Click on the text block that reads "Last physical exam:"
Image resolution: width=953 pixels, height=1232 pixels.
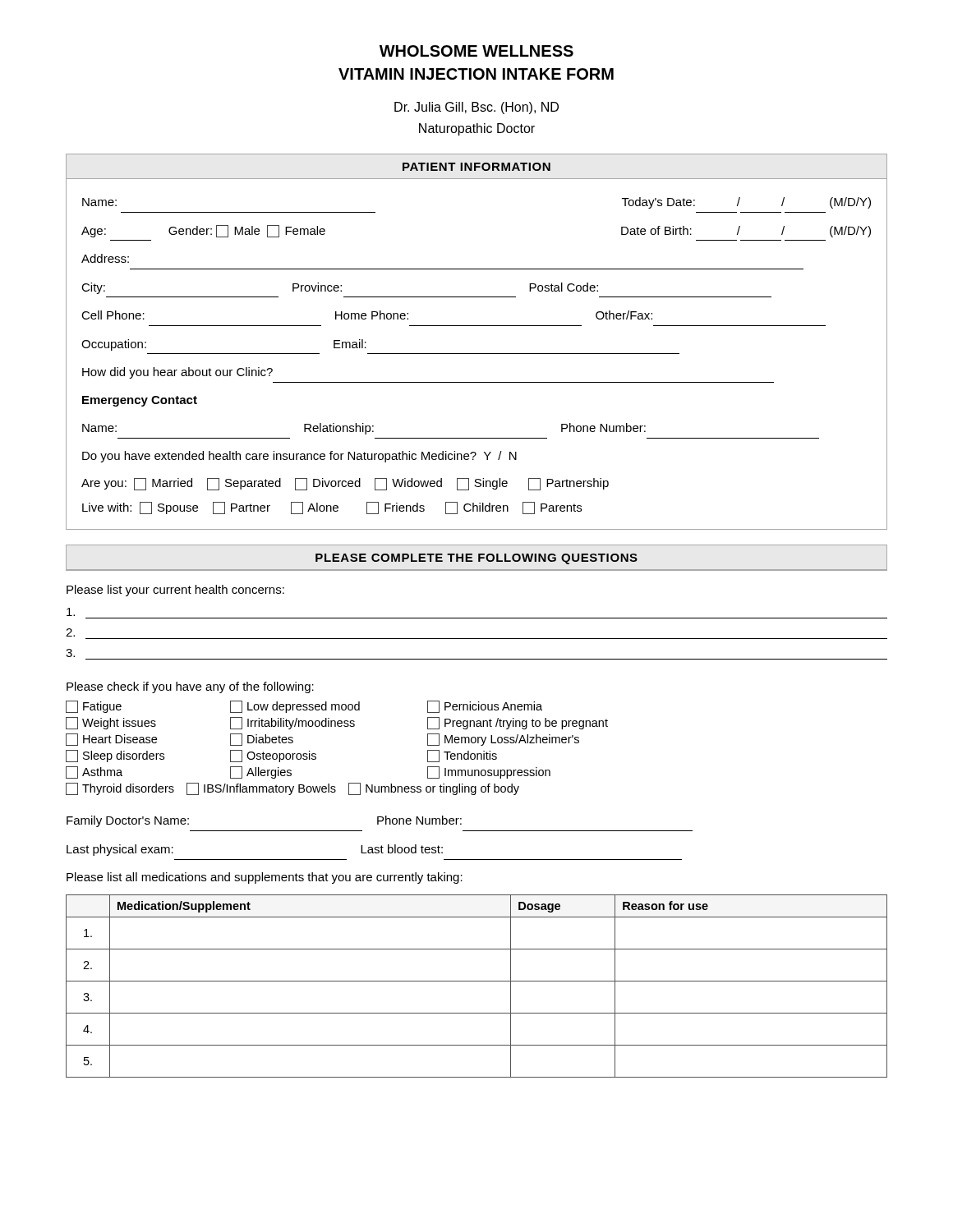pyautogui.click(x=374, y=849)
